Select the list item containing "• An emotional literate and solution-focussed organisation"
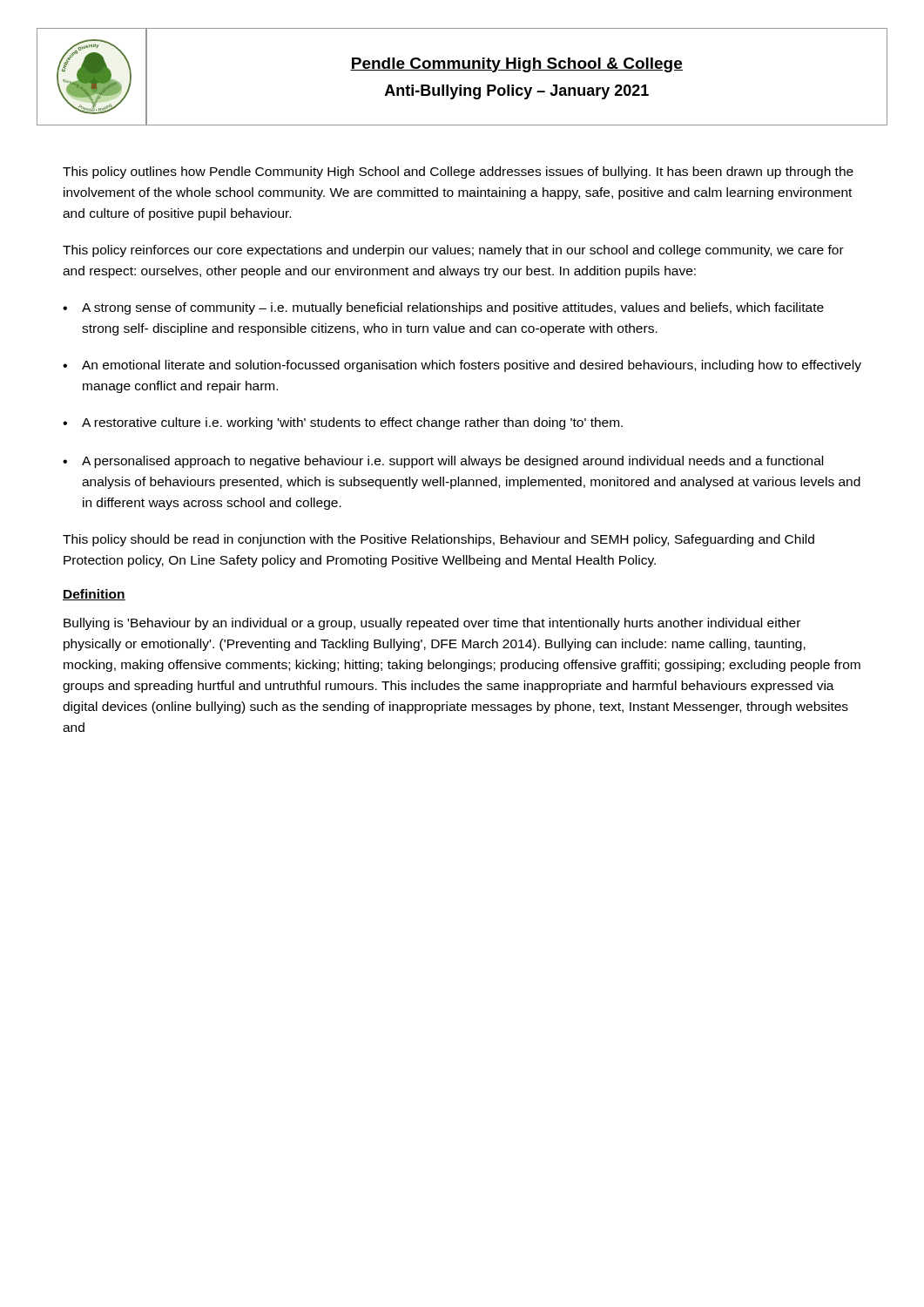 pos(462,376)
